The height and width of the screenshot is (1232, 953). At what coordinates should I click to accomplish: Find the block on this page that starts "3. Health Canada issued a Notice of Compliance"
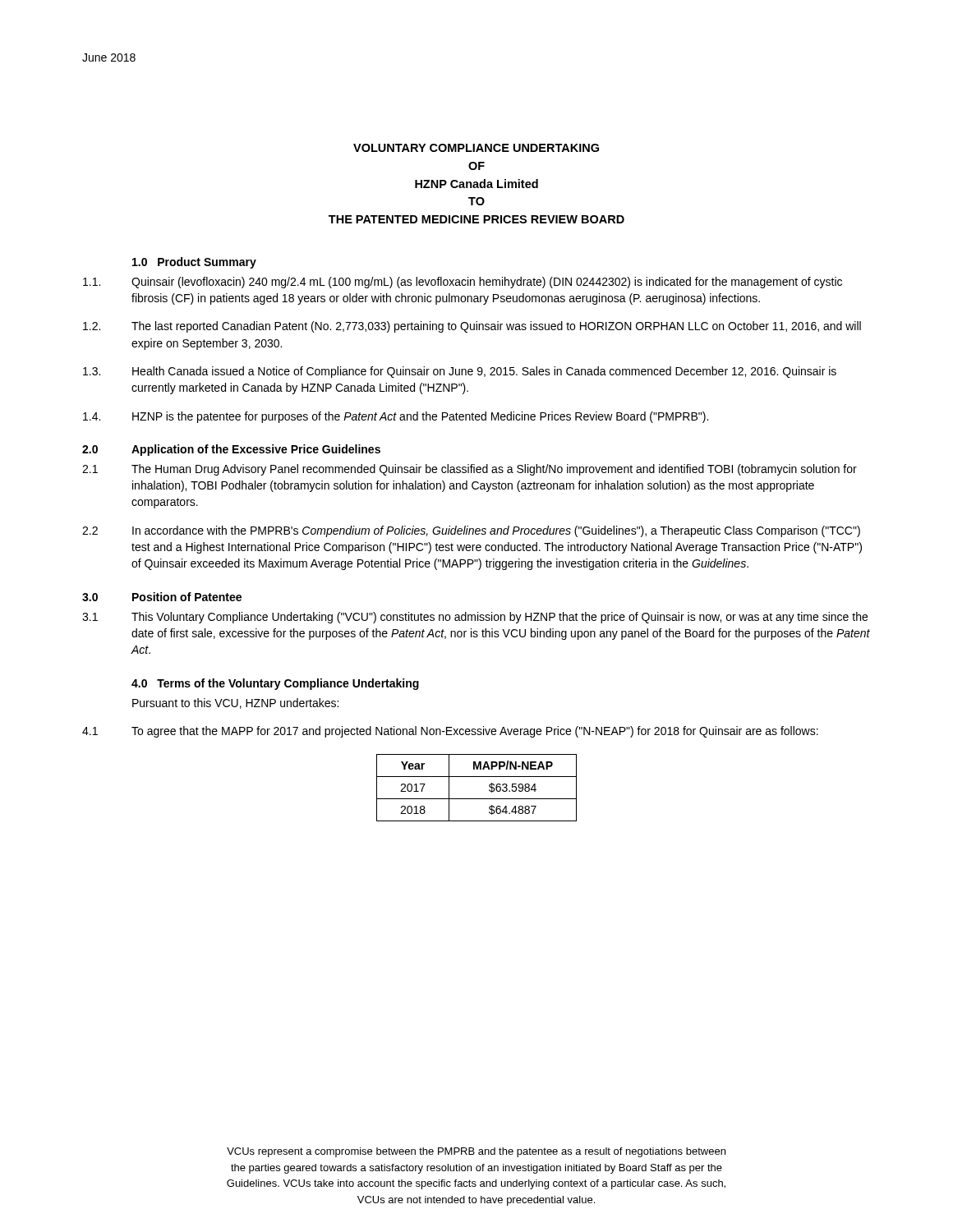[476, 380]
